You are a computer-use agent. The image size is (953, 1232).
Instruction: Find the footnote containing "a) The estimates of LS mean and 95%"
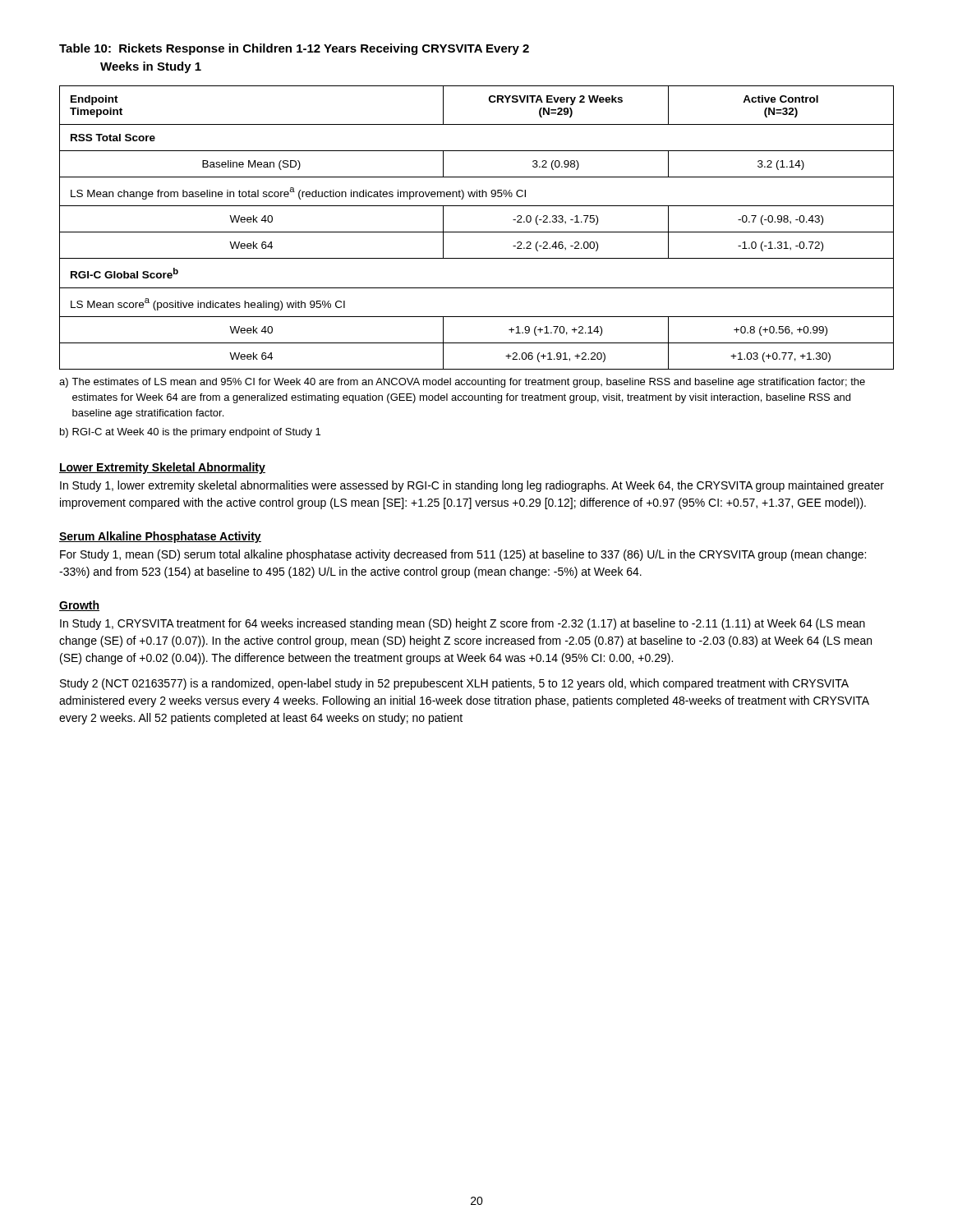pos(476,398)
